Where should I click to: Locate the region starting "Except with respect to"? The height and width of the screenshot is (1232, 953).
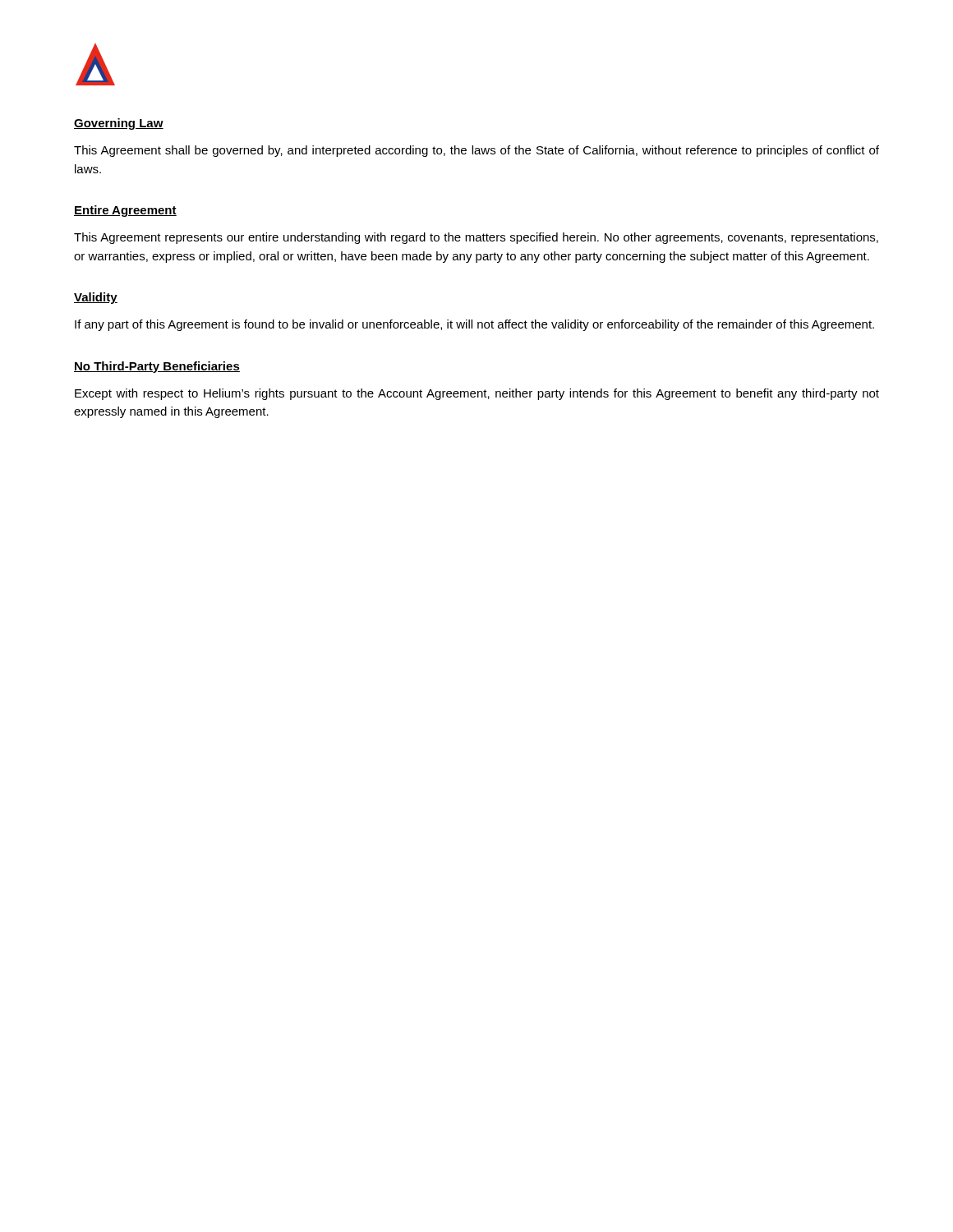pyautogui.click(x=476, y=402)
